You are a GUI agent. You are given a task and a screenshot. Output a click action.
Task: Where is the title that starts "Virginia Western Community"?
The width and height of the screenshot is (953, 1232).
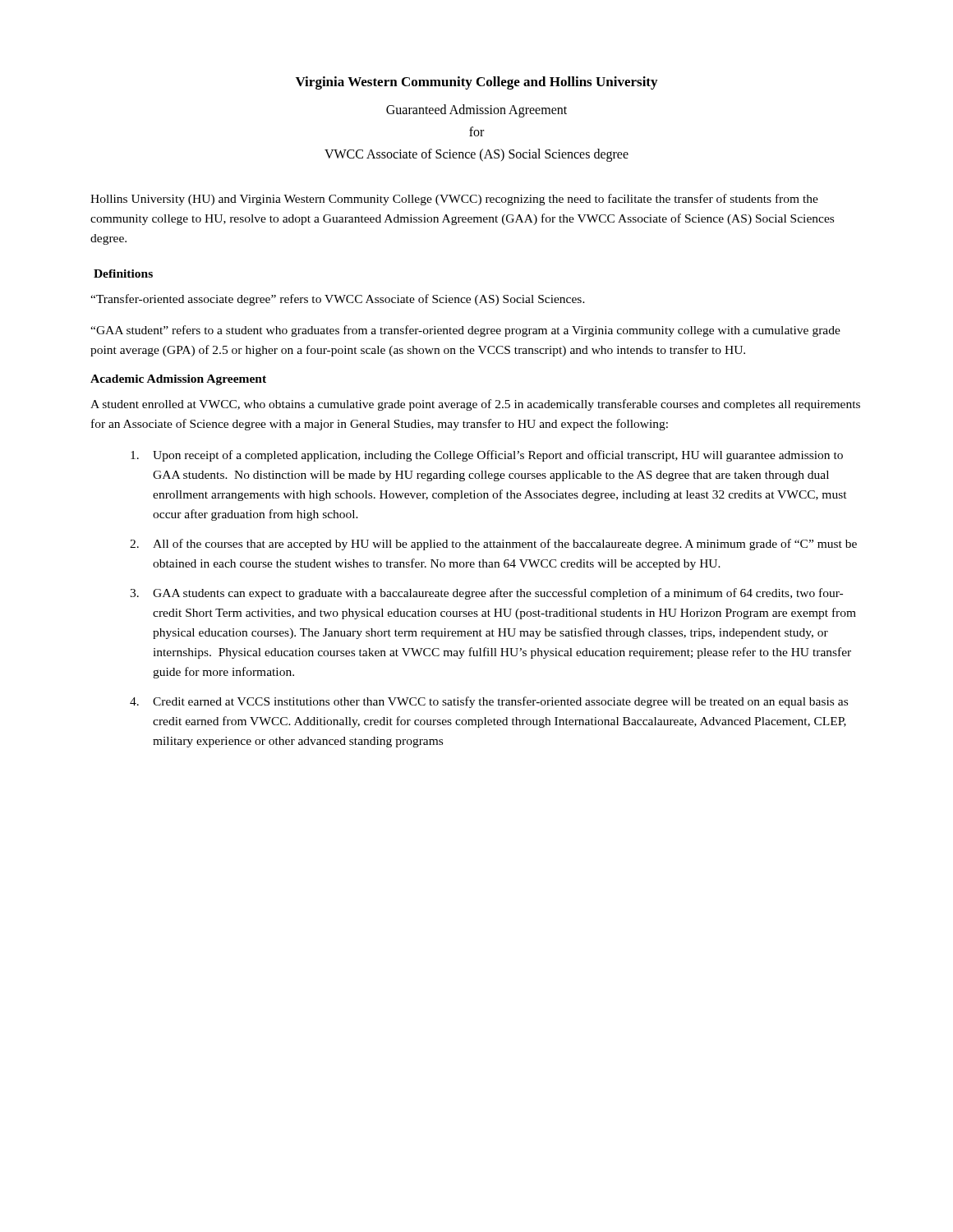coord(476,120)
